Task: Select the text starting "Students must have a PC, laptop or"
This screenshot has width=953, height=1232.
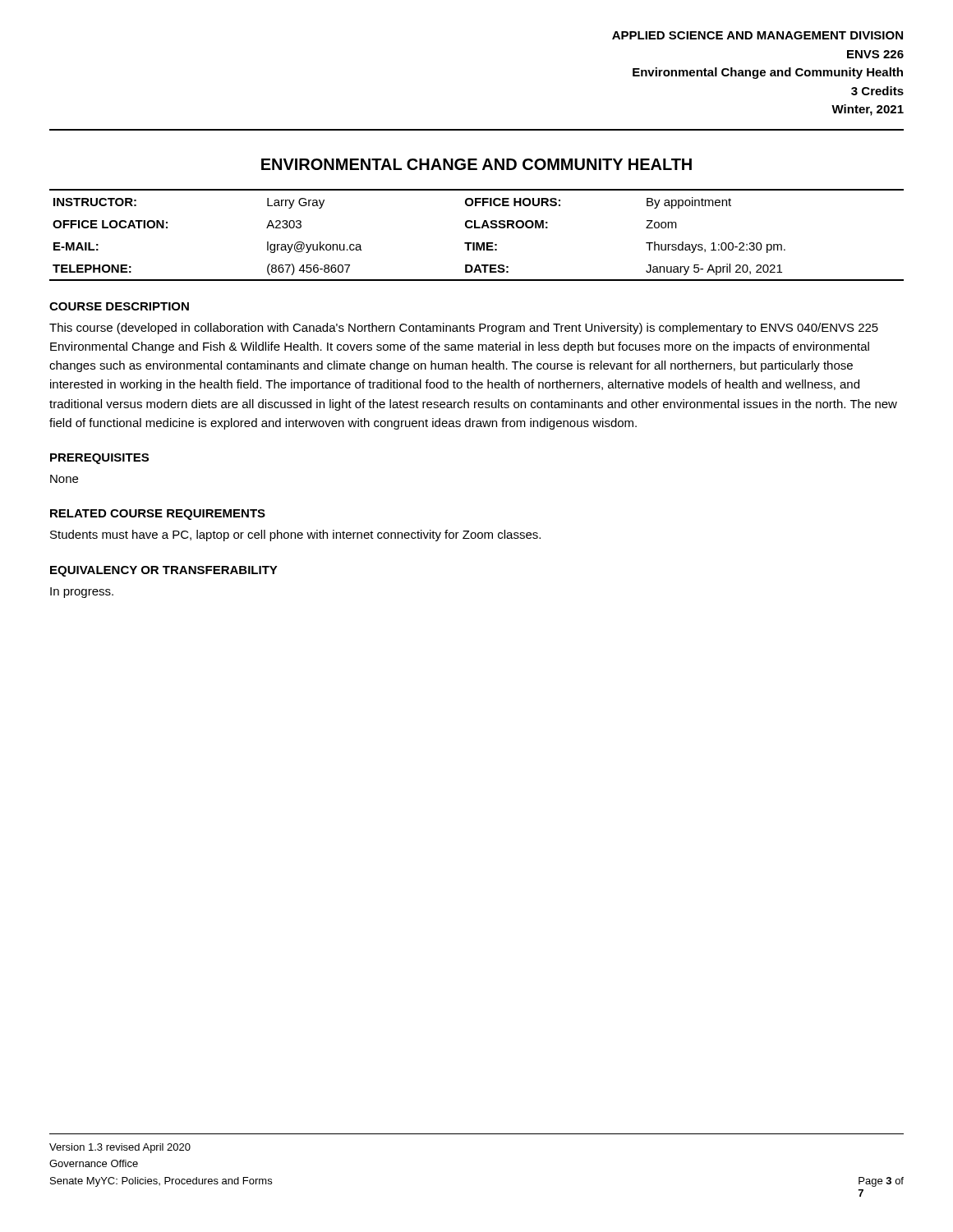Action: pyautogui.click(x=296, y=535)
